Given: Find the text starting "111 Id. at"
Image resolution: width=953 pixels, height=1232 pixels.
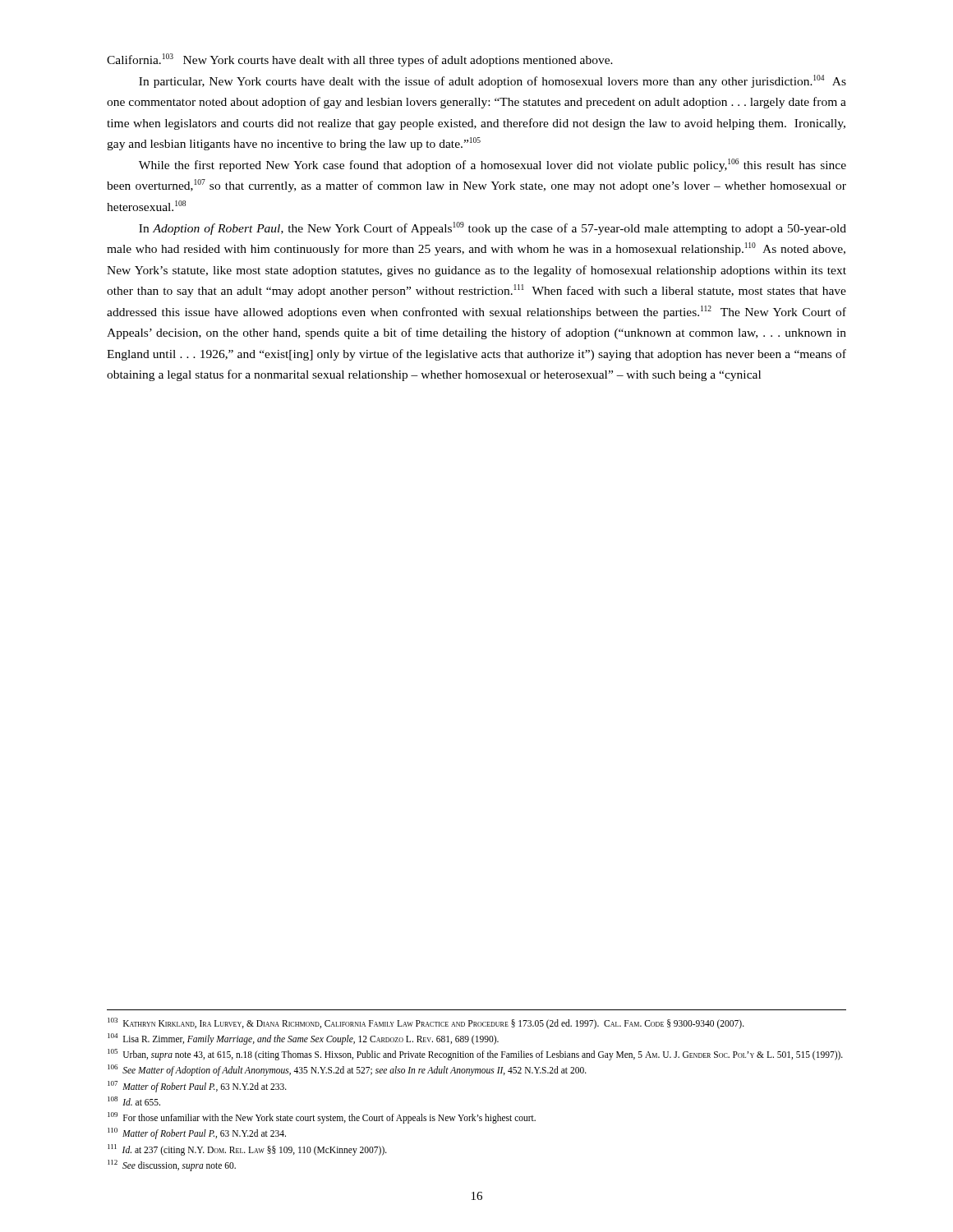Looking at the screenshot, I should pyautogui.click(x=247, y=1150).
